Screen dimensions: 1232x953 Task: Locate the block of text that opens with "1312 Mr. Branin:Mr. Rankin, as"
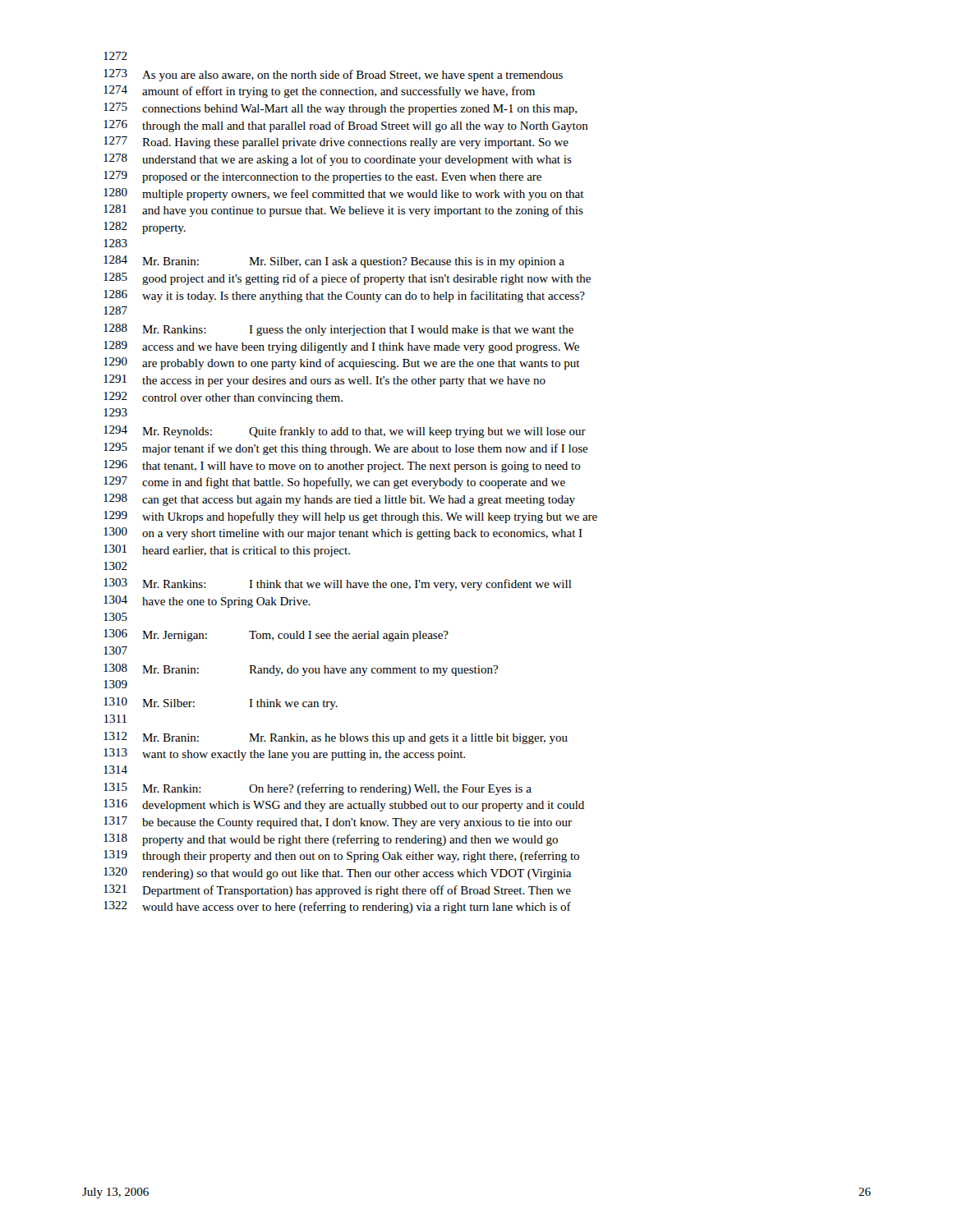pyautogui.click(x=476, y=746)
